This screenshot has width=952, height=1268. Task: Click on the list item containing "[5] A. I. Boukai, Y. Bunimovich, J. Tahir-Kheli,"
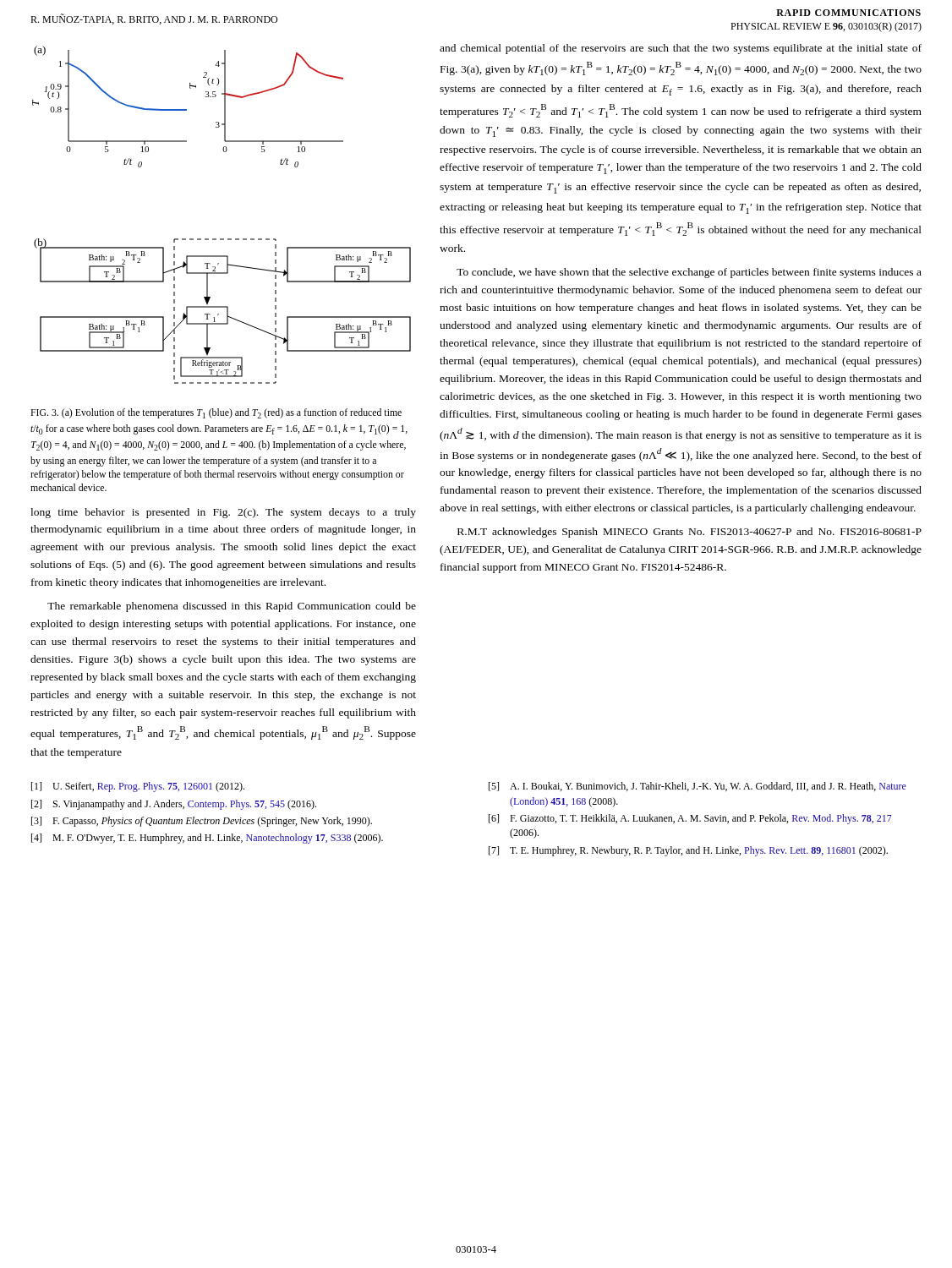[705, 794]
